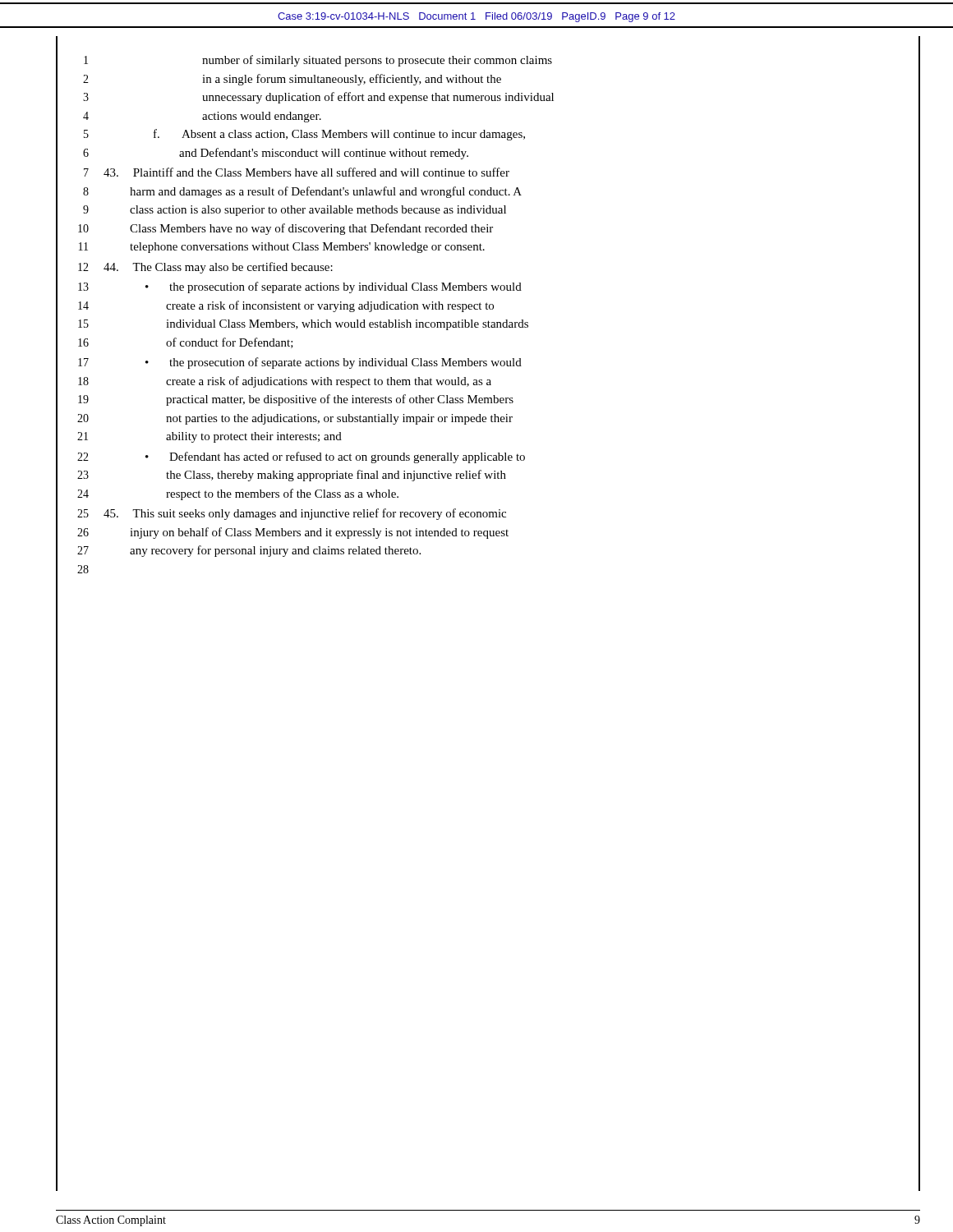Point to the block beginning "12 44. The Class"
This screenshot has width=953, height=1232.
pyautogui.click(x=201, y=267)
